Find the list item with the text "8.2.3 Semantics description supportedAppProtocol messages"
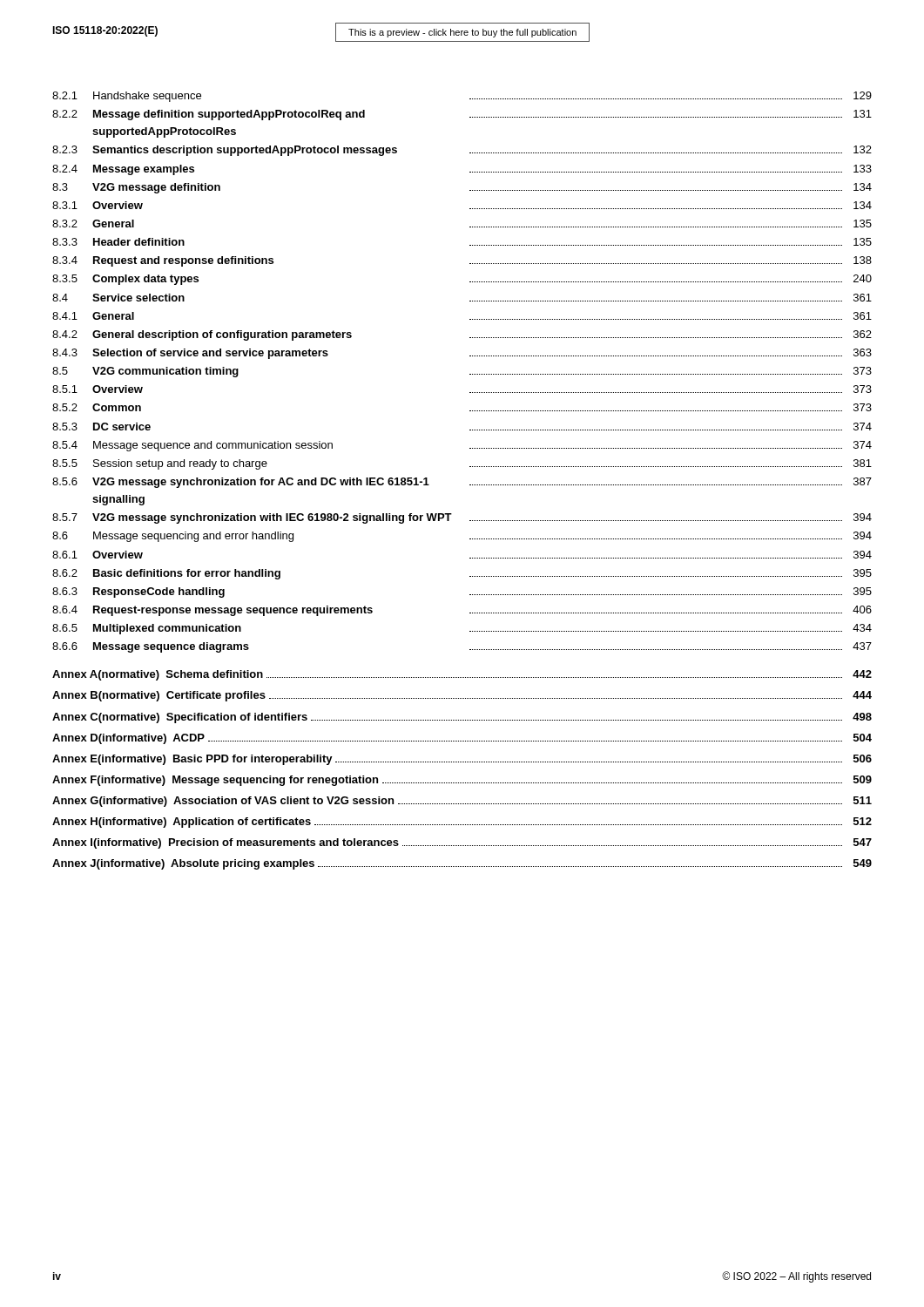924x1307 pixels. tap(462, 150)
